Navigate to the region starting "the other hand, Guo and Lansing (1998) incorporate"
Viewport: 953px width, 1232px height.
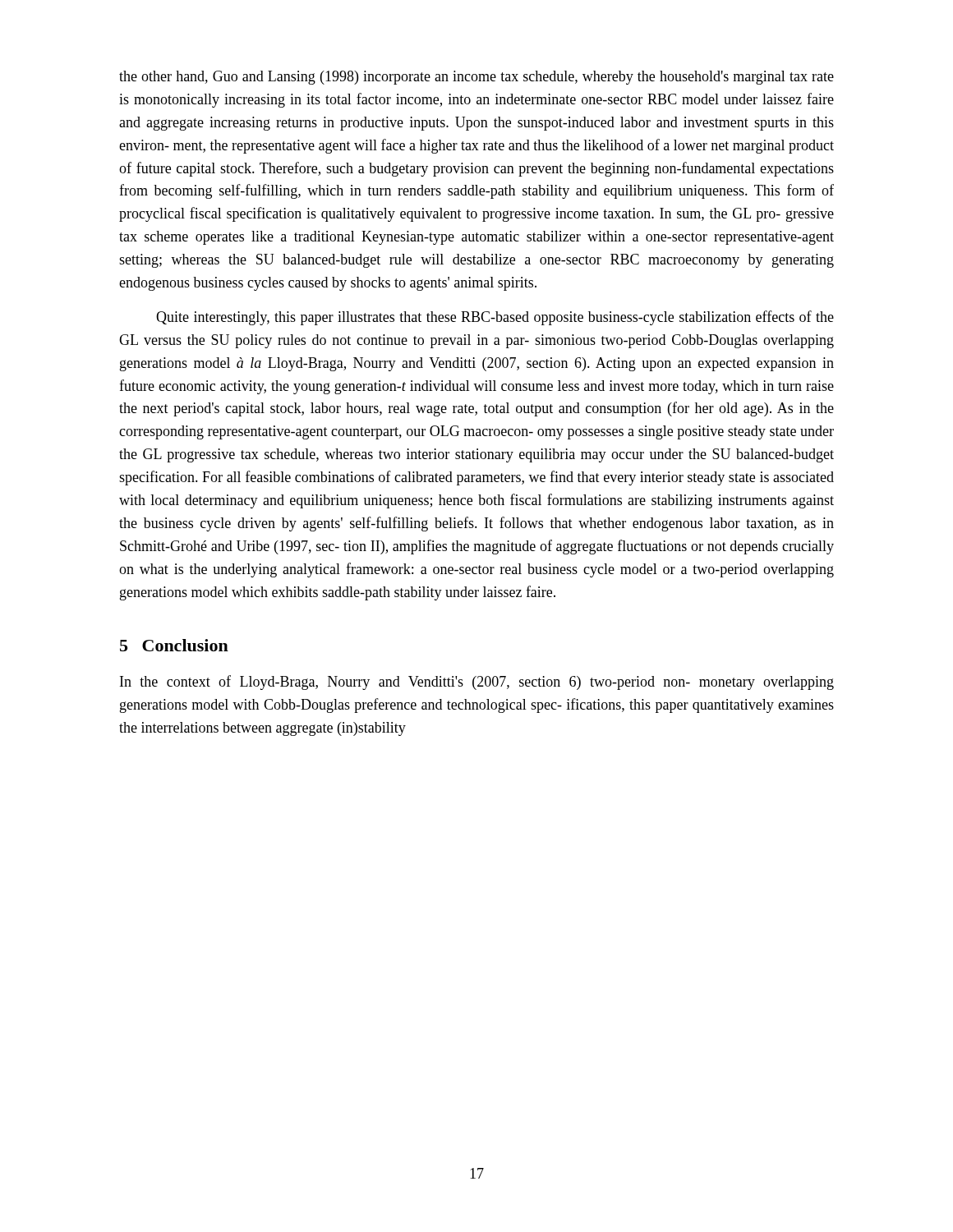point(476,180)
